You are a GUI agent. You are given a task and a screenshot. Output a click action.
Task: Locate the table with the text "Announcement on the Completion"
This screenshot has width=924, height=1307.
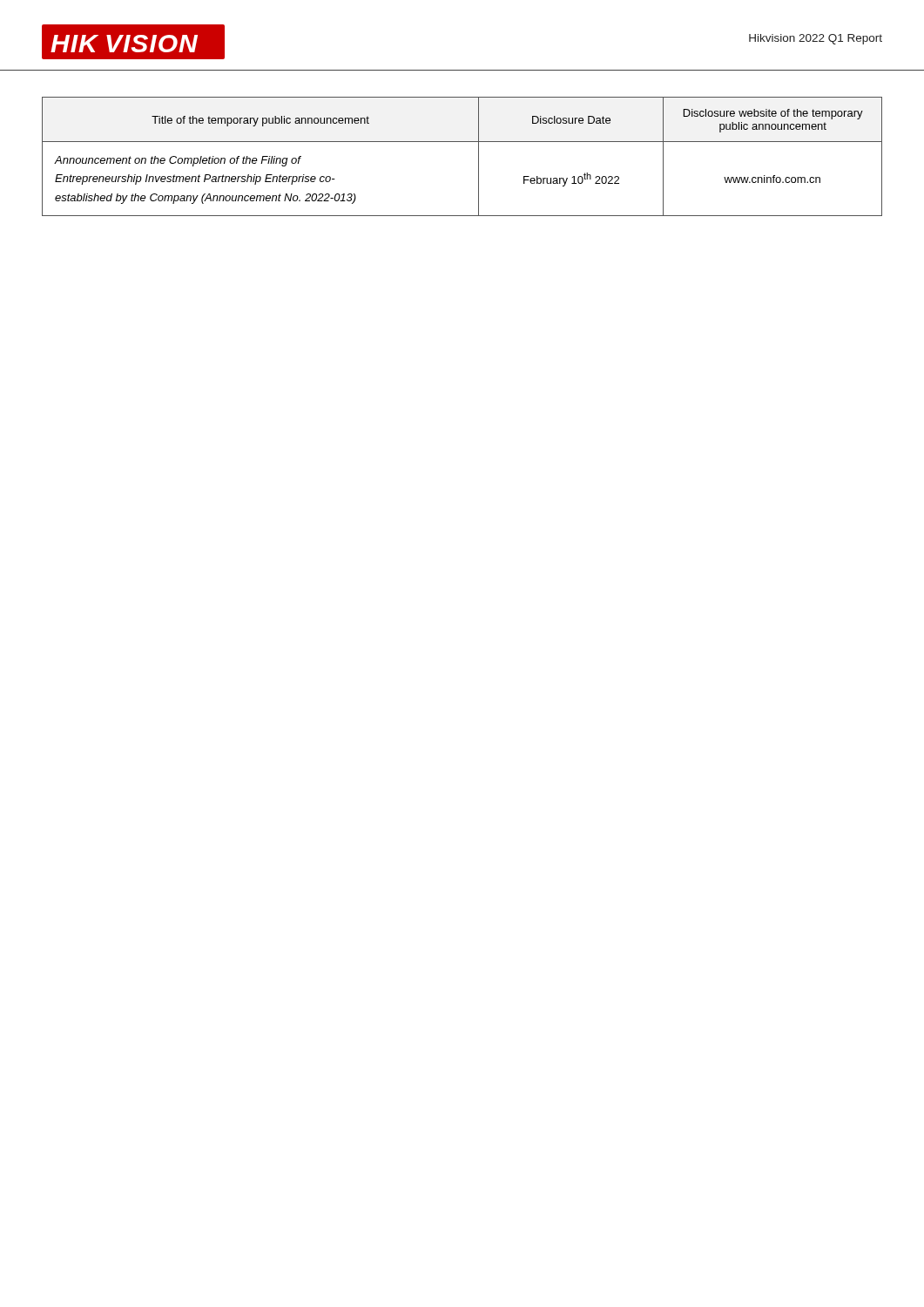[x=462, y=143]
